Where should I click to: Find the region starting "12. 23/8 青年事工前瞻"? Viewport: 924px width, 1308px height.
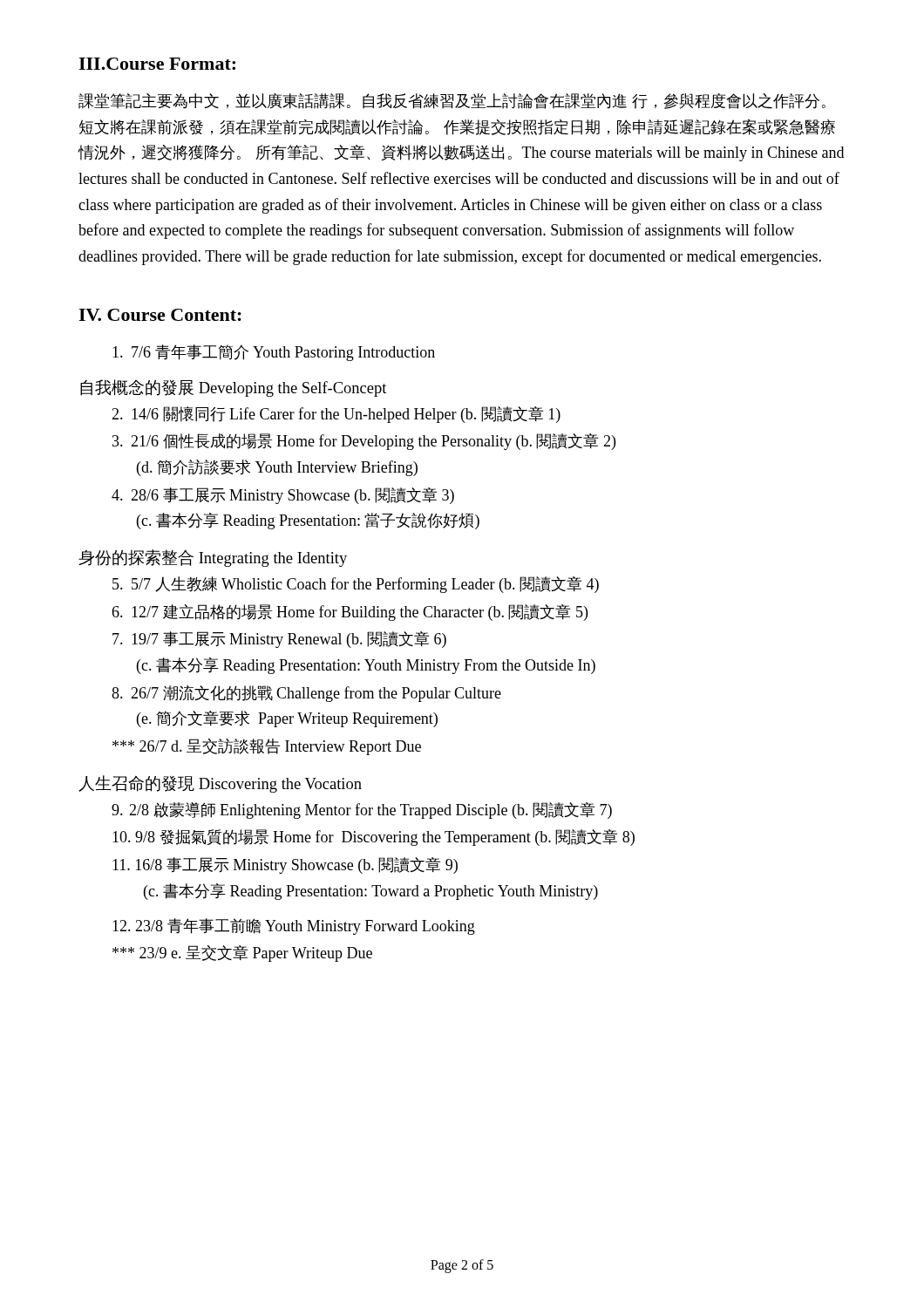click(293, 926)
